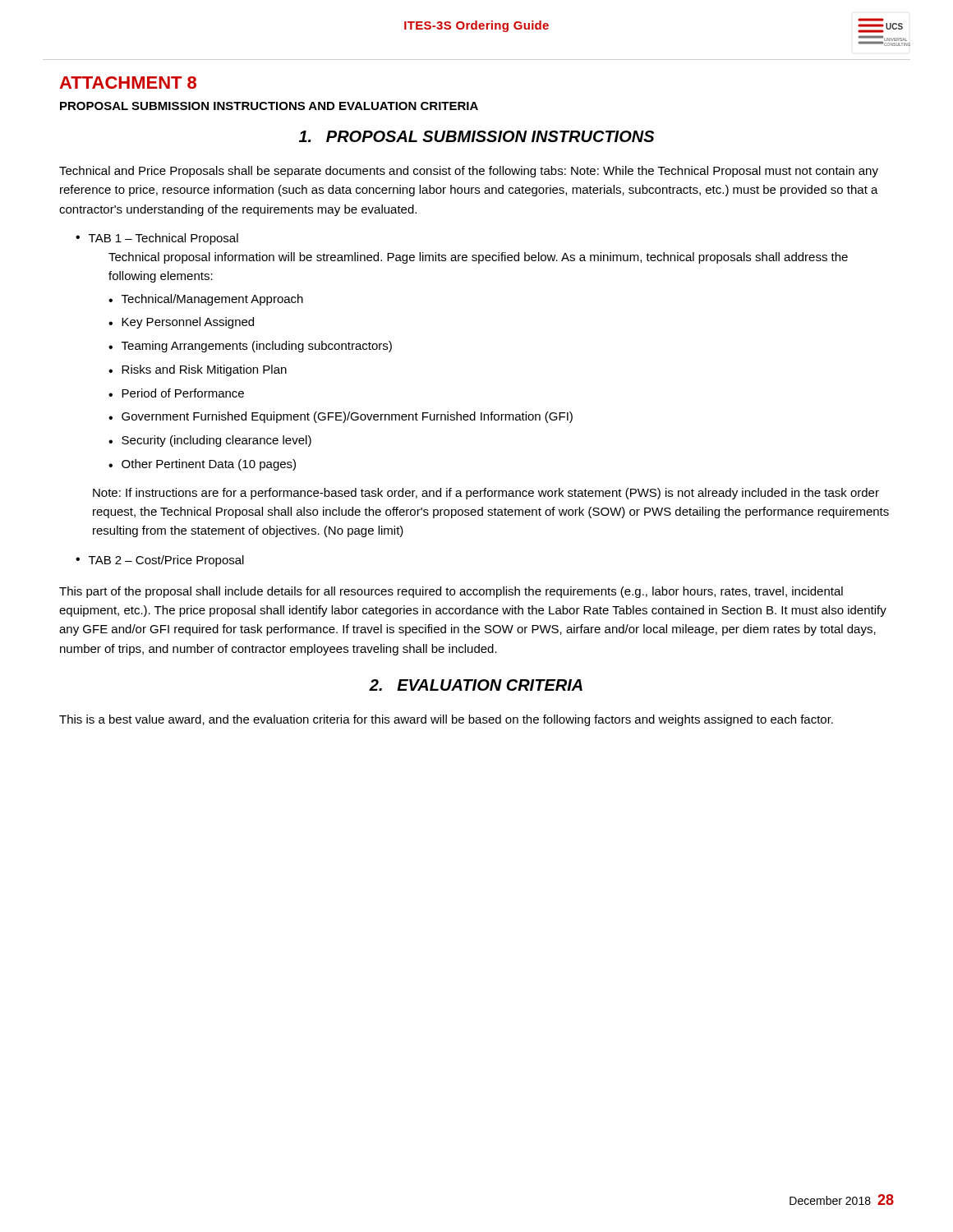Where is the passage that starts "• TAB 2"?
Viewport: 953px width, 1232px height.
160,560
